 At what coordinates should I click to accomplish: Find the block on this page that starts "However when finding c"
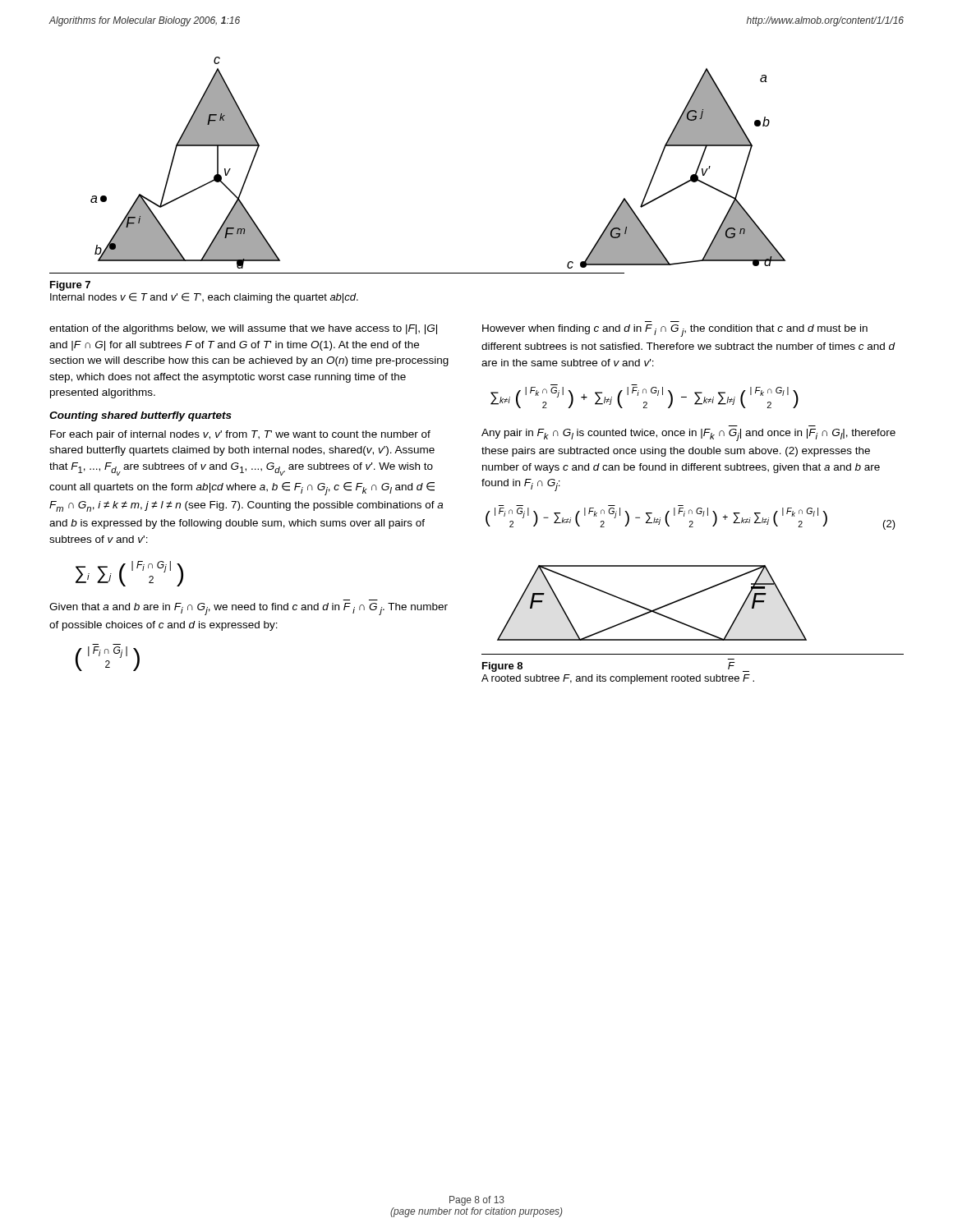(x=693, y=345)
